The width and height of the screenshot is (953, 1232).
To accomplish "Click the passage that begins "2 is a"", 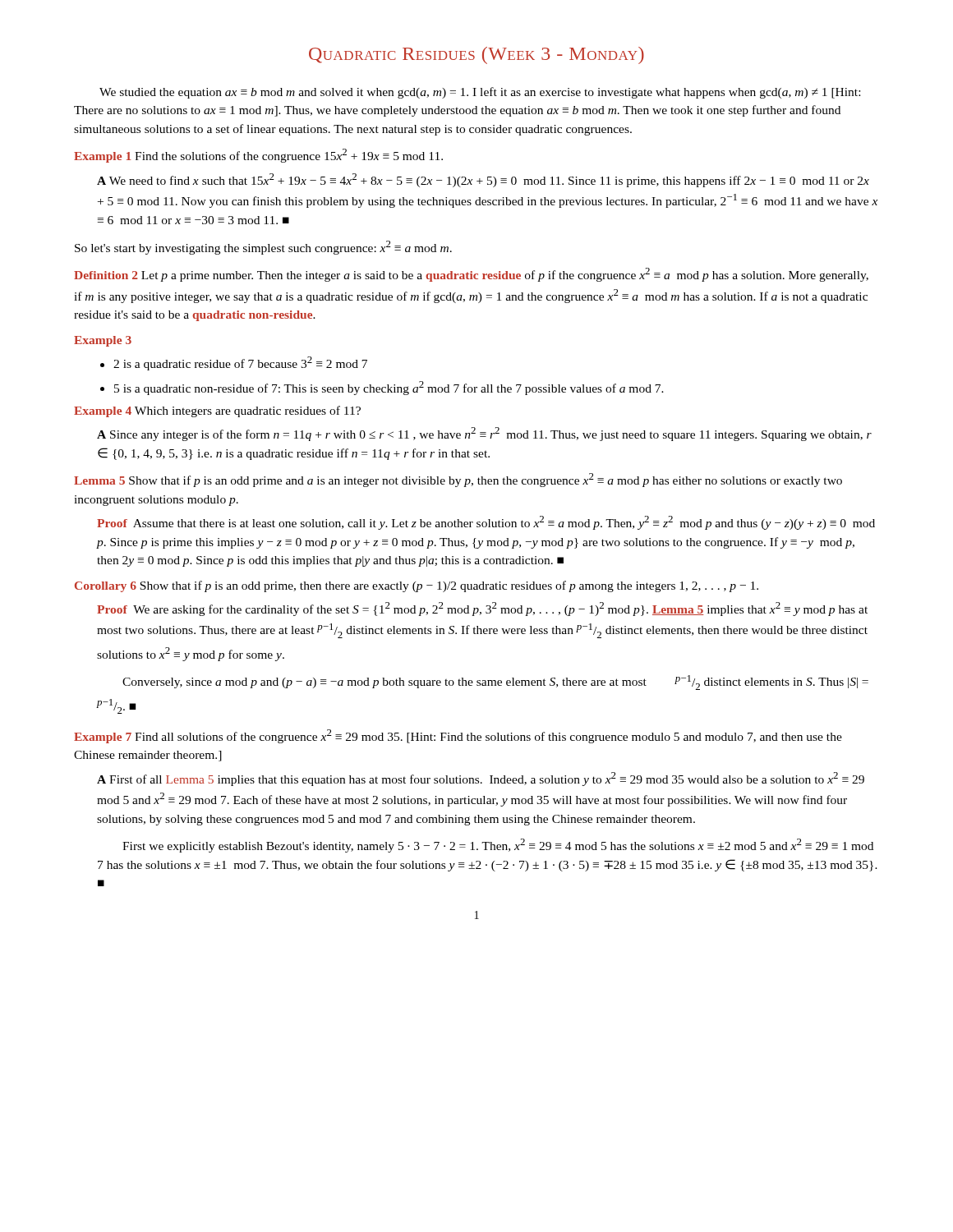I will click(x=240, y=363).
